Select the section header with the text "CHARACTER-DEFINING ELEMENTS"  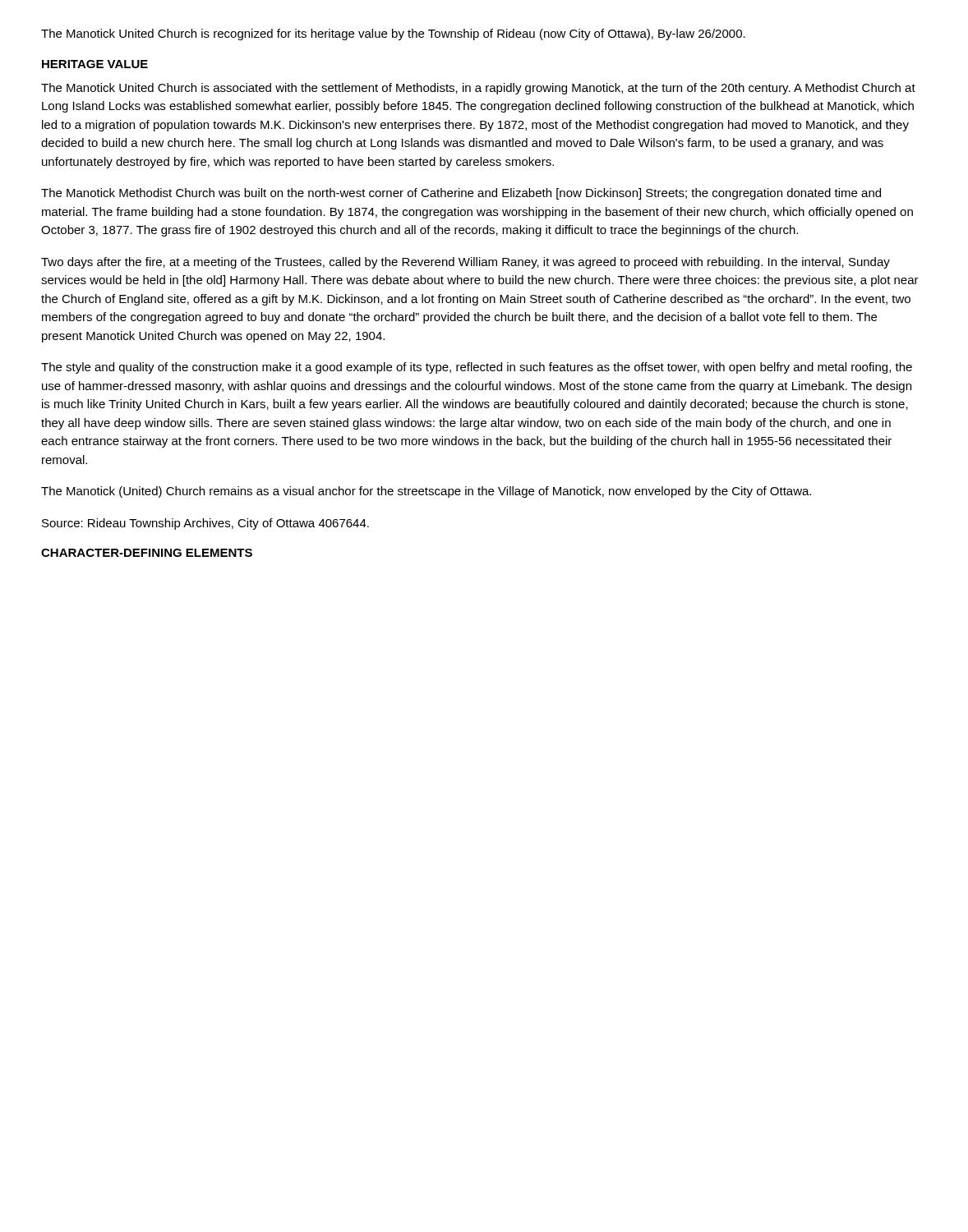(x=147, y=552)
